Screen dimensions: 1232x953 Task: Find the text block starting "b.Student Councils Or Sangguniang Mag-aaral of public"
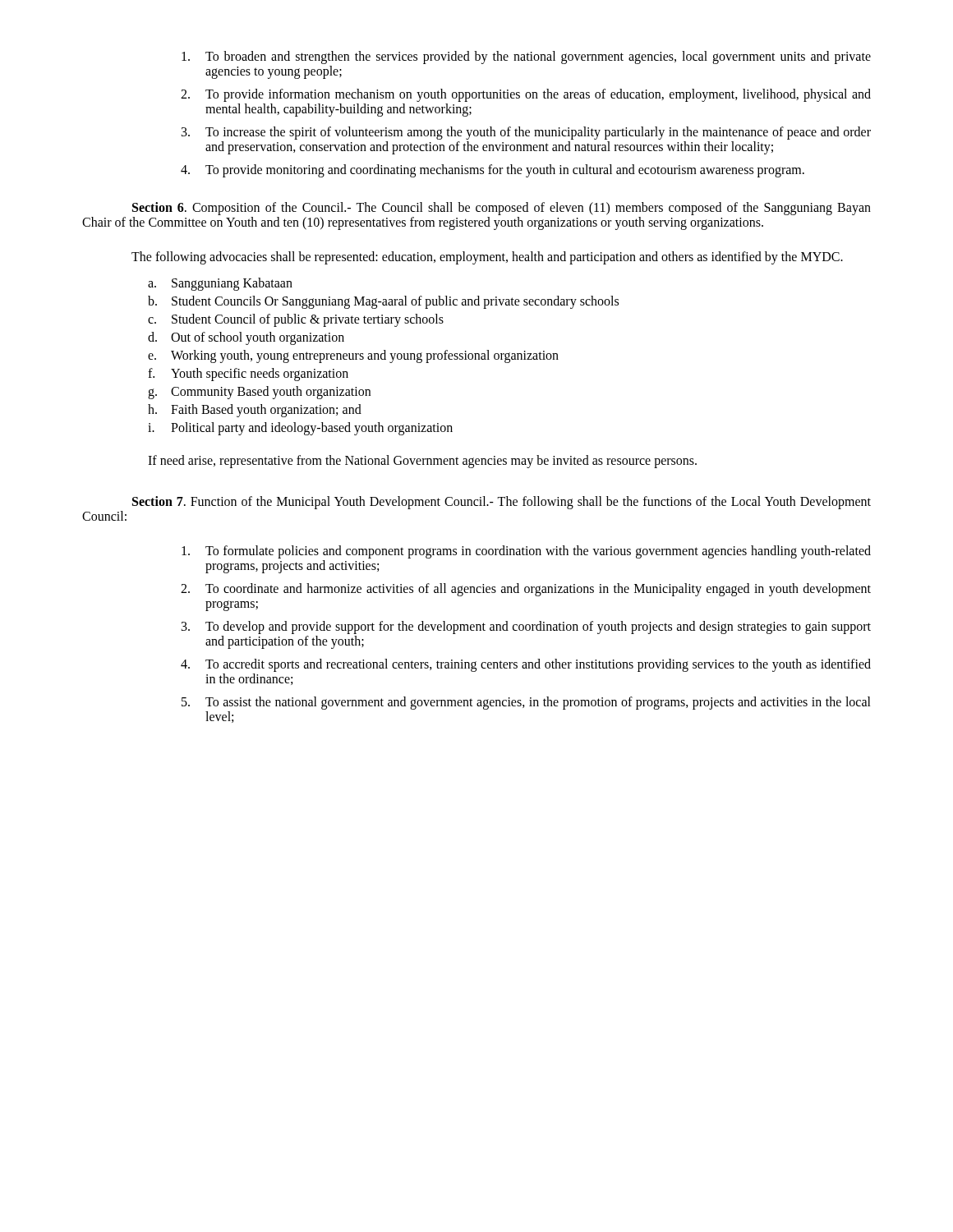point(509,301)
